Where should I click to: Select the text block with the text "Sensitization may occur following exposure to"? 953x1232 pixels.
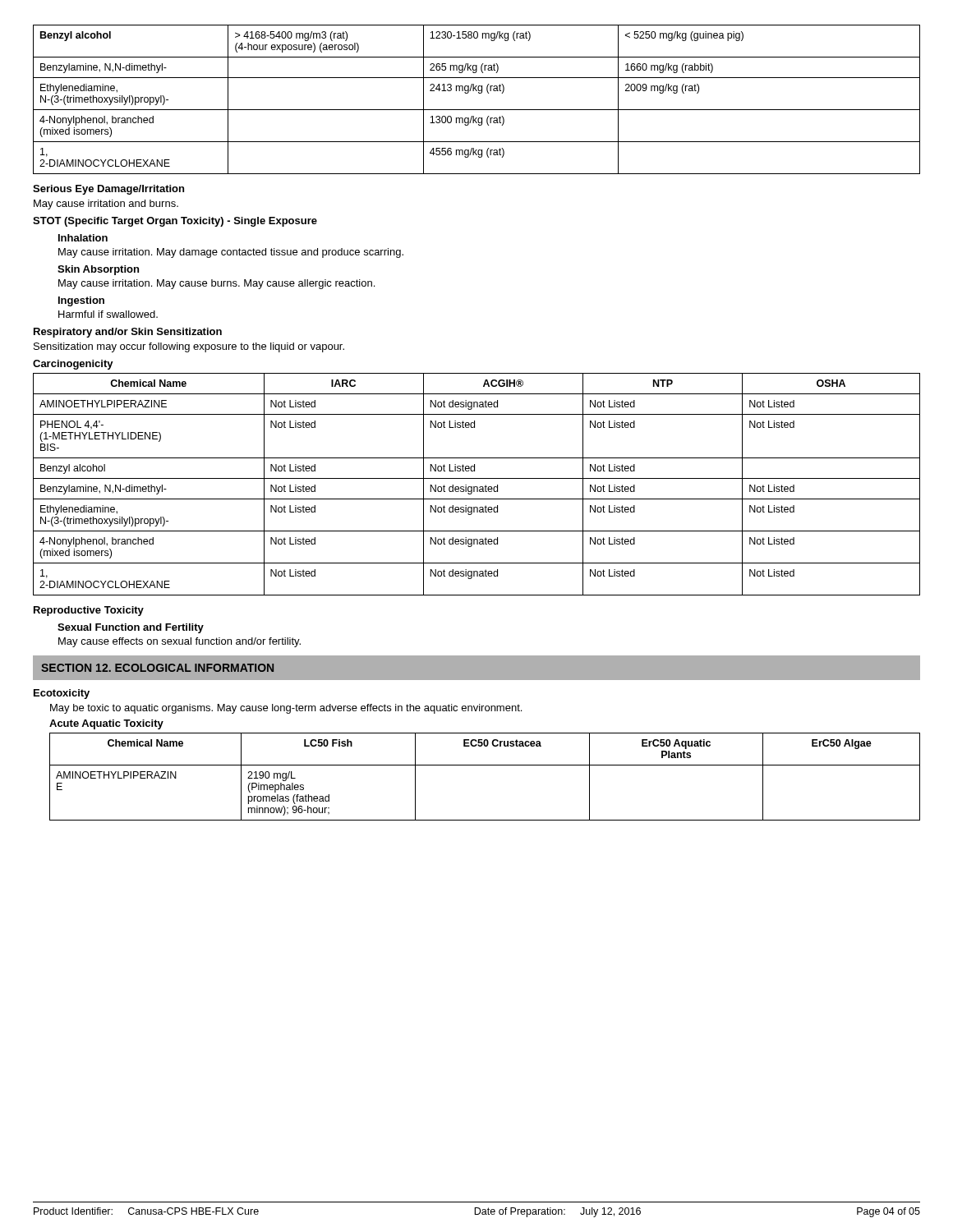(x=189, y=346)
